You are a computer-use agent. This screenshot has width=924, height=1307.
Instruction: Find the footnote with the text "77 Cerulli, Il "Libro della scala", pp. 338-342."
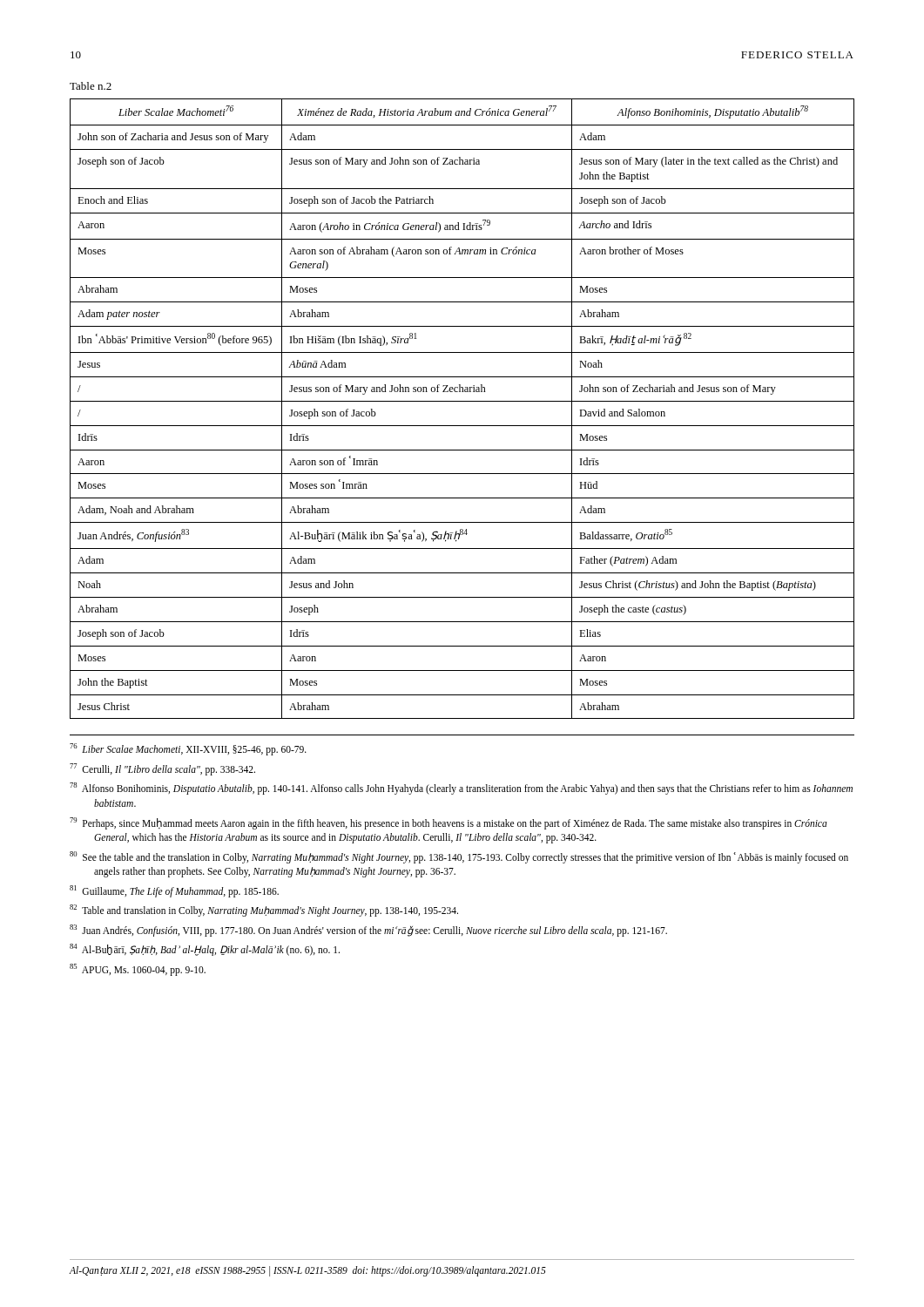point(163,768)
